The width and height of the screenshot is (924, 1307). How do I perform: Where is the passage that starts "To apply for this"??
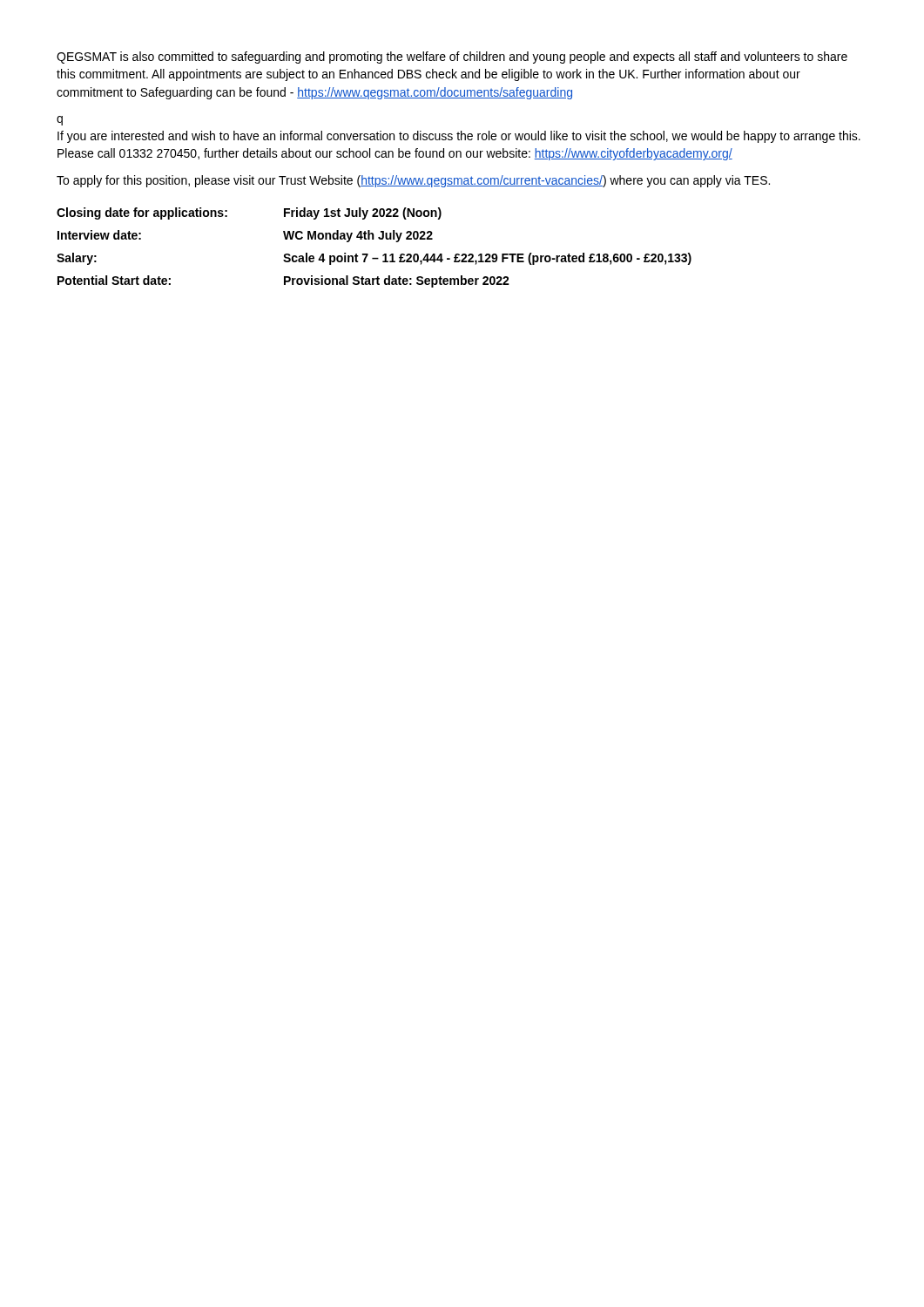414,180
